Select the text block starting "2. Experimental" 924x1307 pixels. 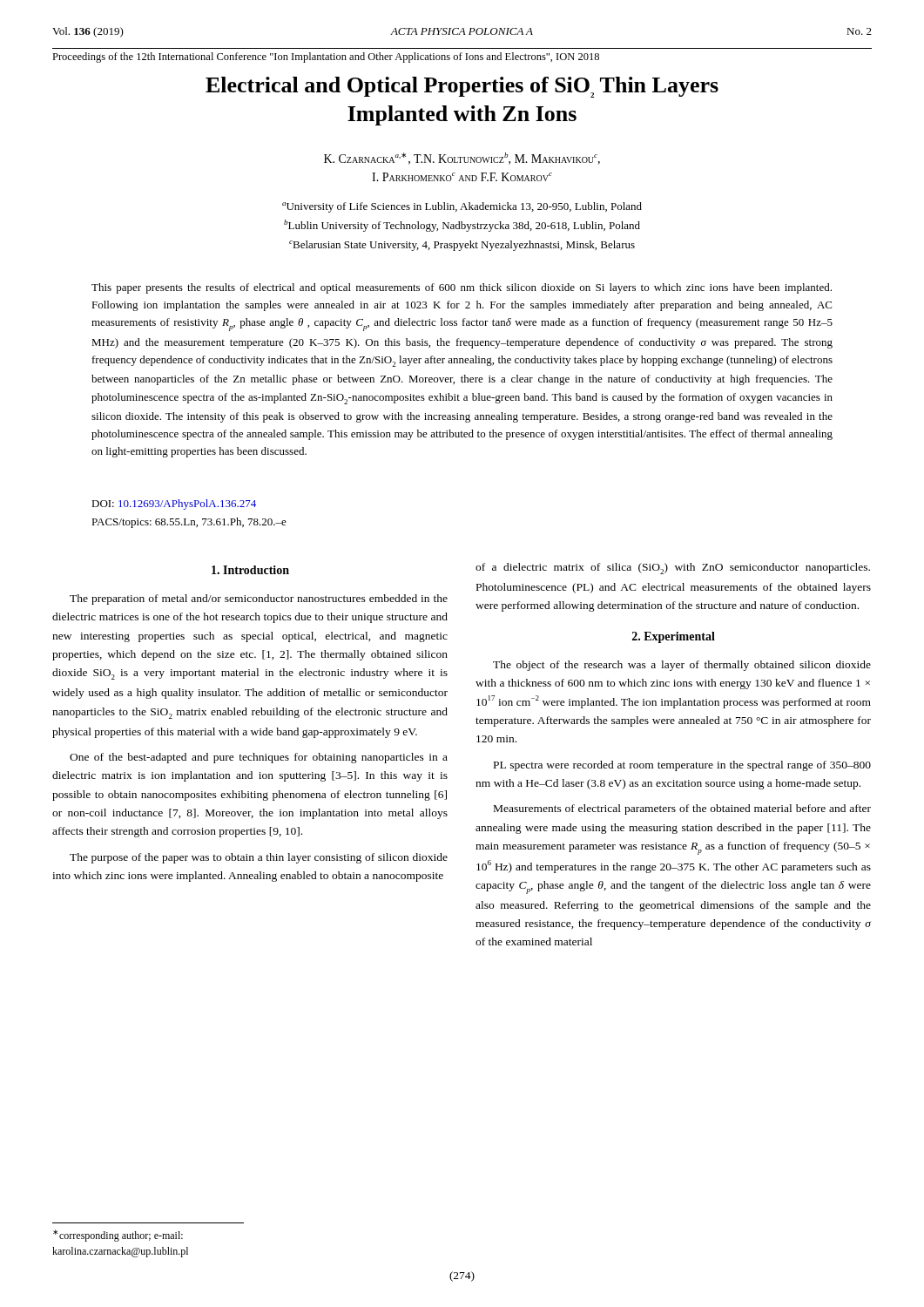[673, 636]
